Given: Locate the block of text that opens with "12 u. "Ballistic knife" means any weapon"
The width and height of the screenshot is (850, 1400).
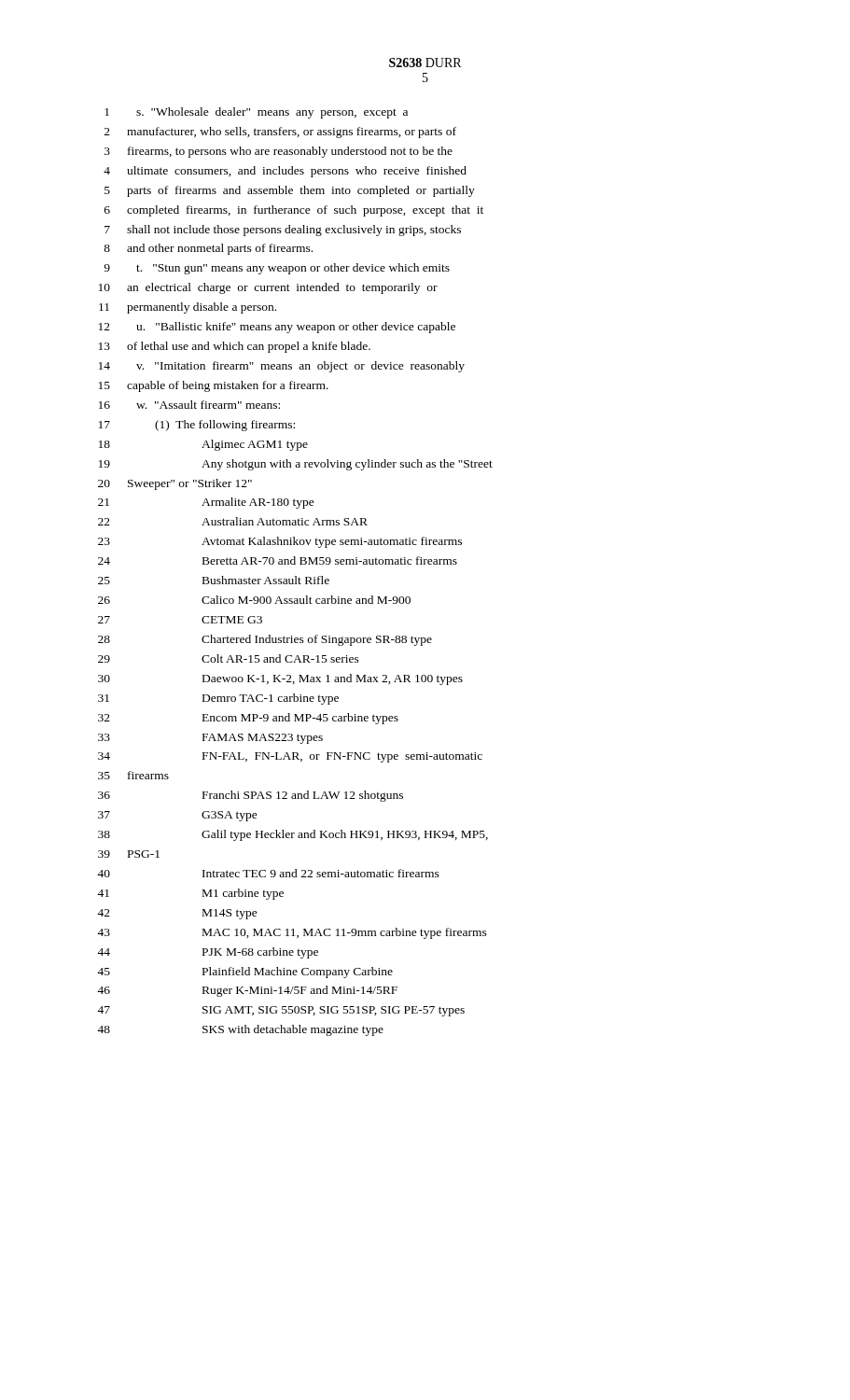Looking at the screenshot, I should click(425, 327).
